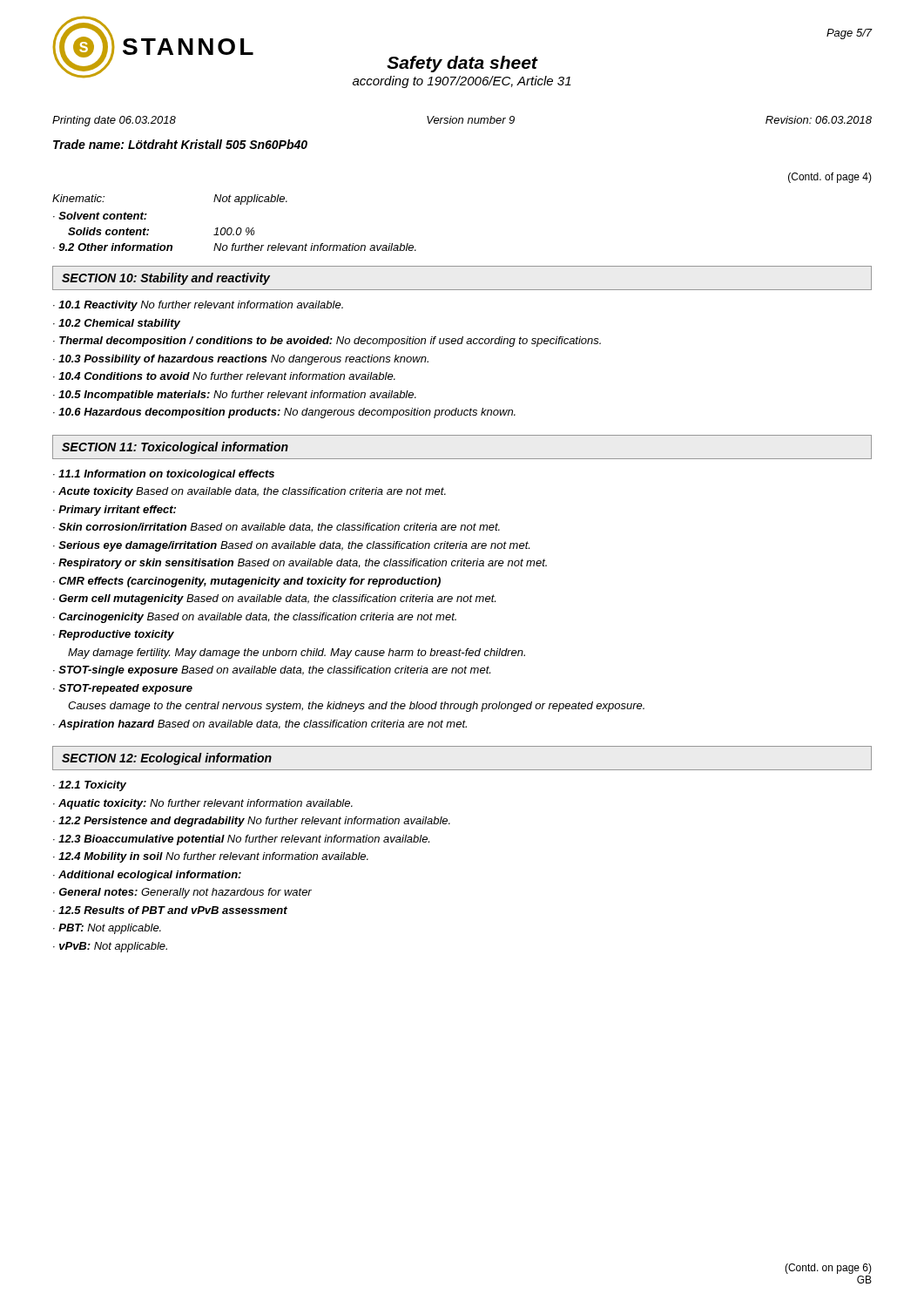This screenshot has height=1307, width=924.
Task: Point to the text block starting "· Aquatic toxicity: No"
Action: point(203,802)
